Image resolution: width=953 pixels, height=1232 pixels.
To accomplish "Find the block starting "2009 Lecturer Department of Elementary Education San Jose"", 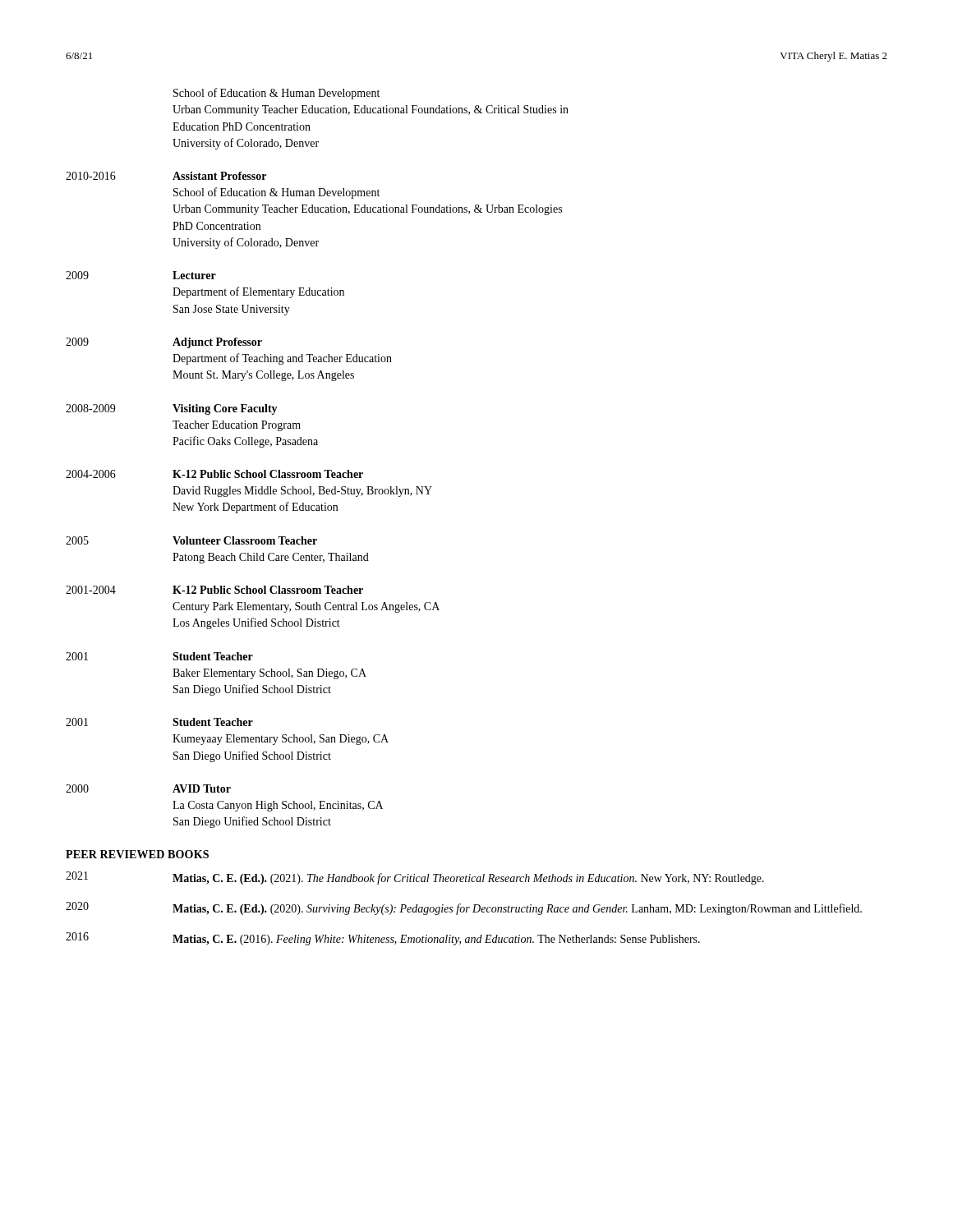I will click(205, 293).
